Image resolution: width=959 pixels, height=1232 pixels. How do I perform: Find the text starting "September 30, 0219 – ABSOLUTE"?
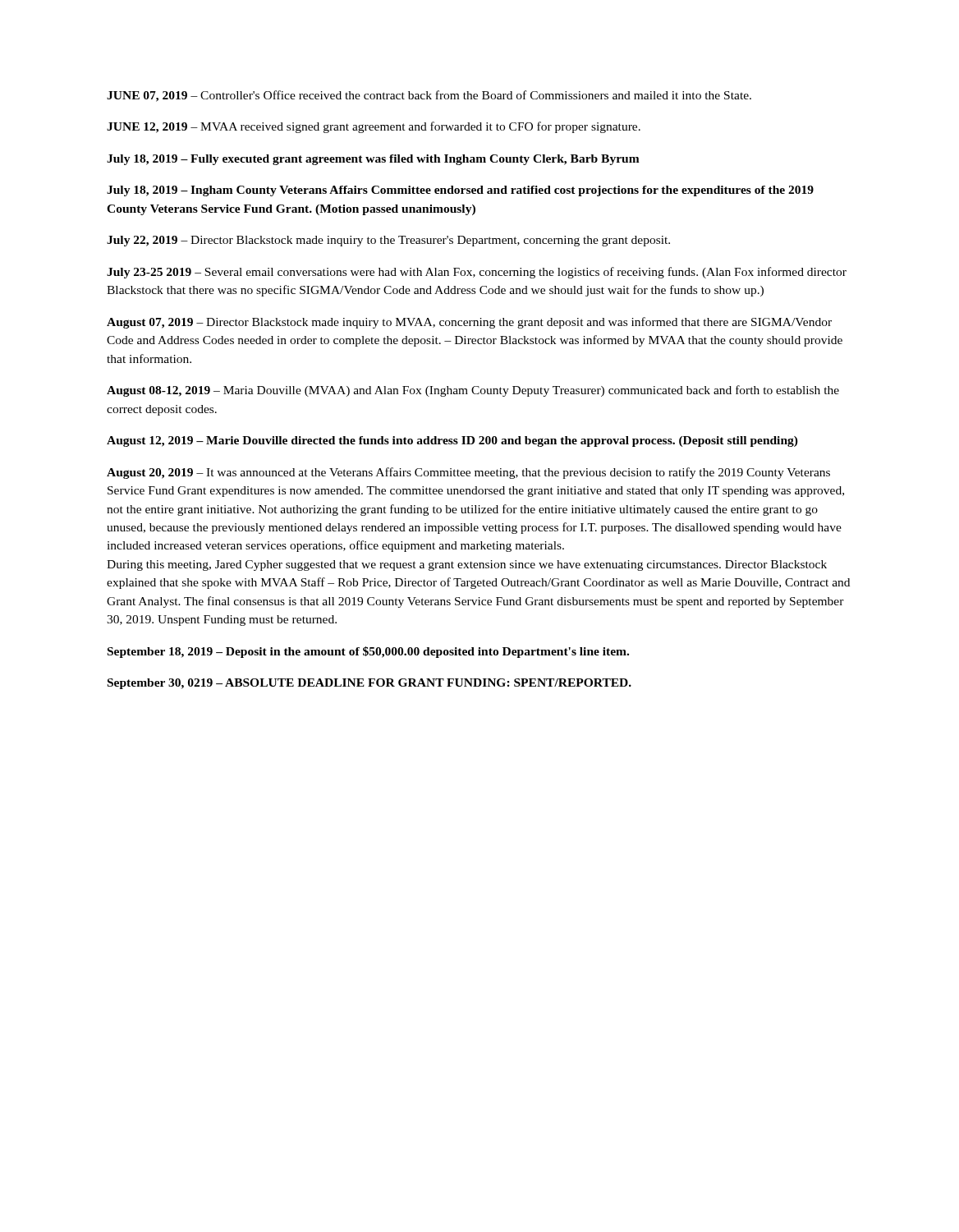click(369, 682)
